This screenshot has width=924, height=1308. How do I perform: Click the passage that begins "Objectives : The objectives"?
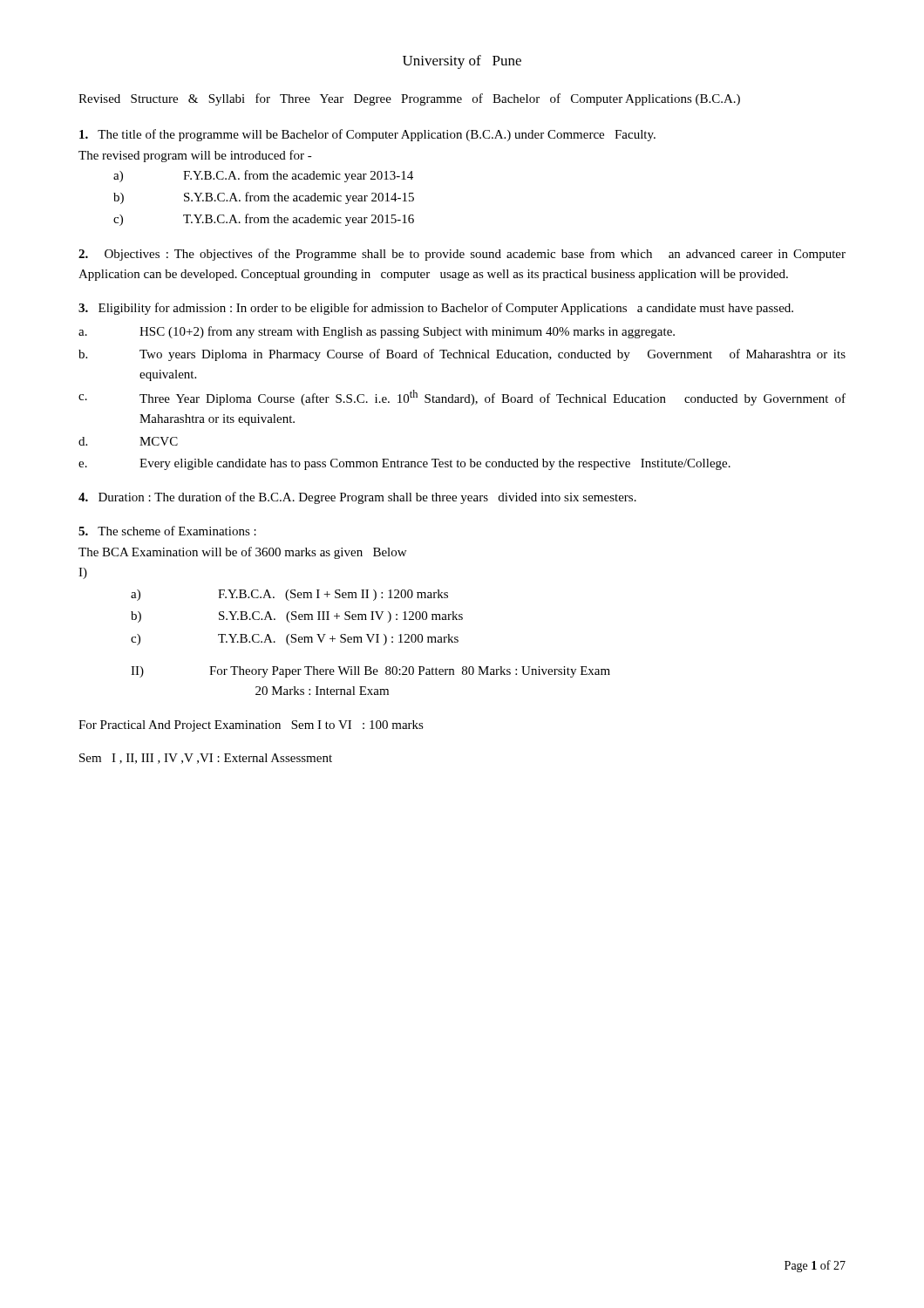coord(462,263)
